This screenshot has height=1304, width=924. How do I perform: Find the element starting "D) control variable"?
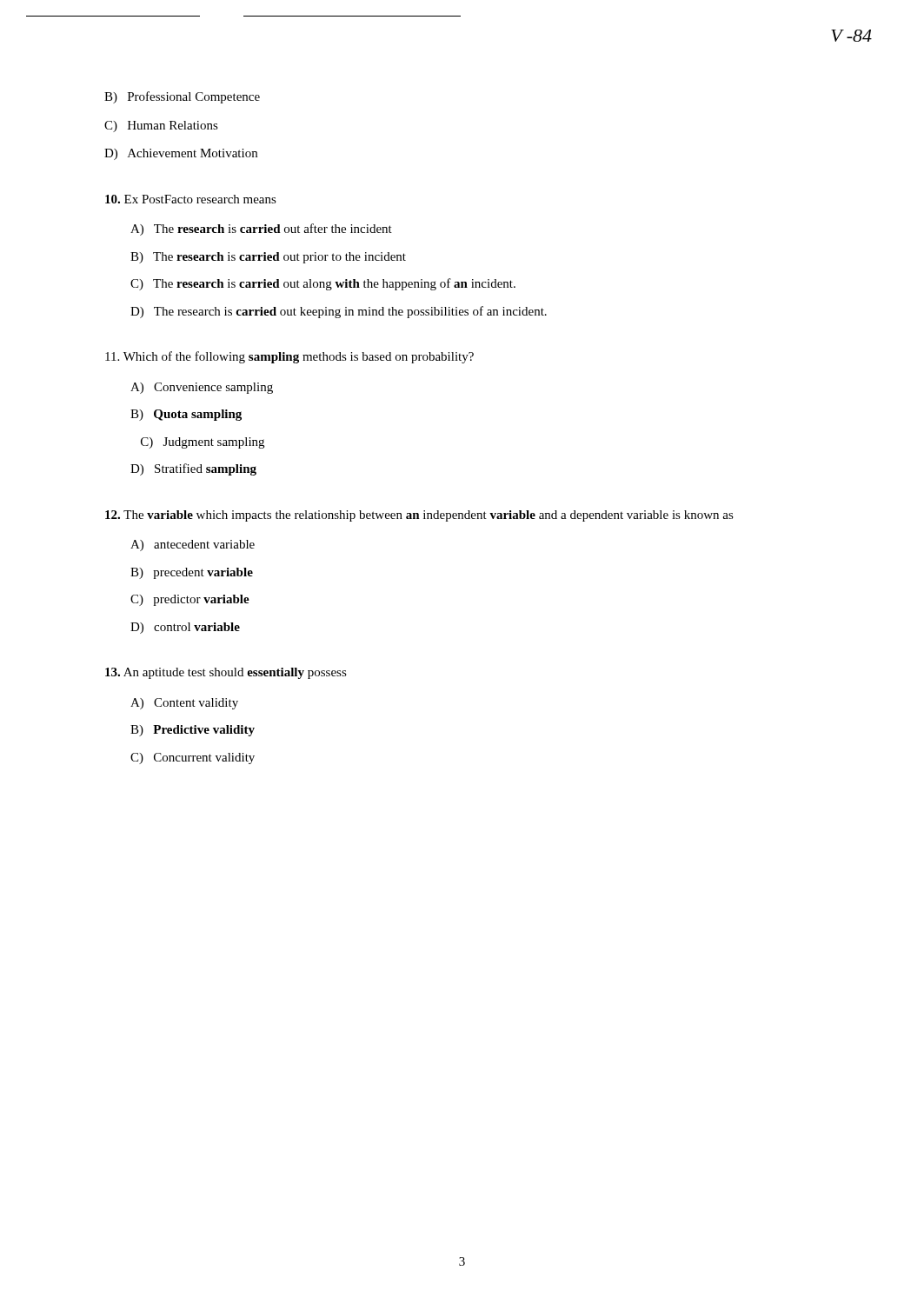(185, 626)
